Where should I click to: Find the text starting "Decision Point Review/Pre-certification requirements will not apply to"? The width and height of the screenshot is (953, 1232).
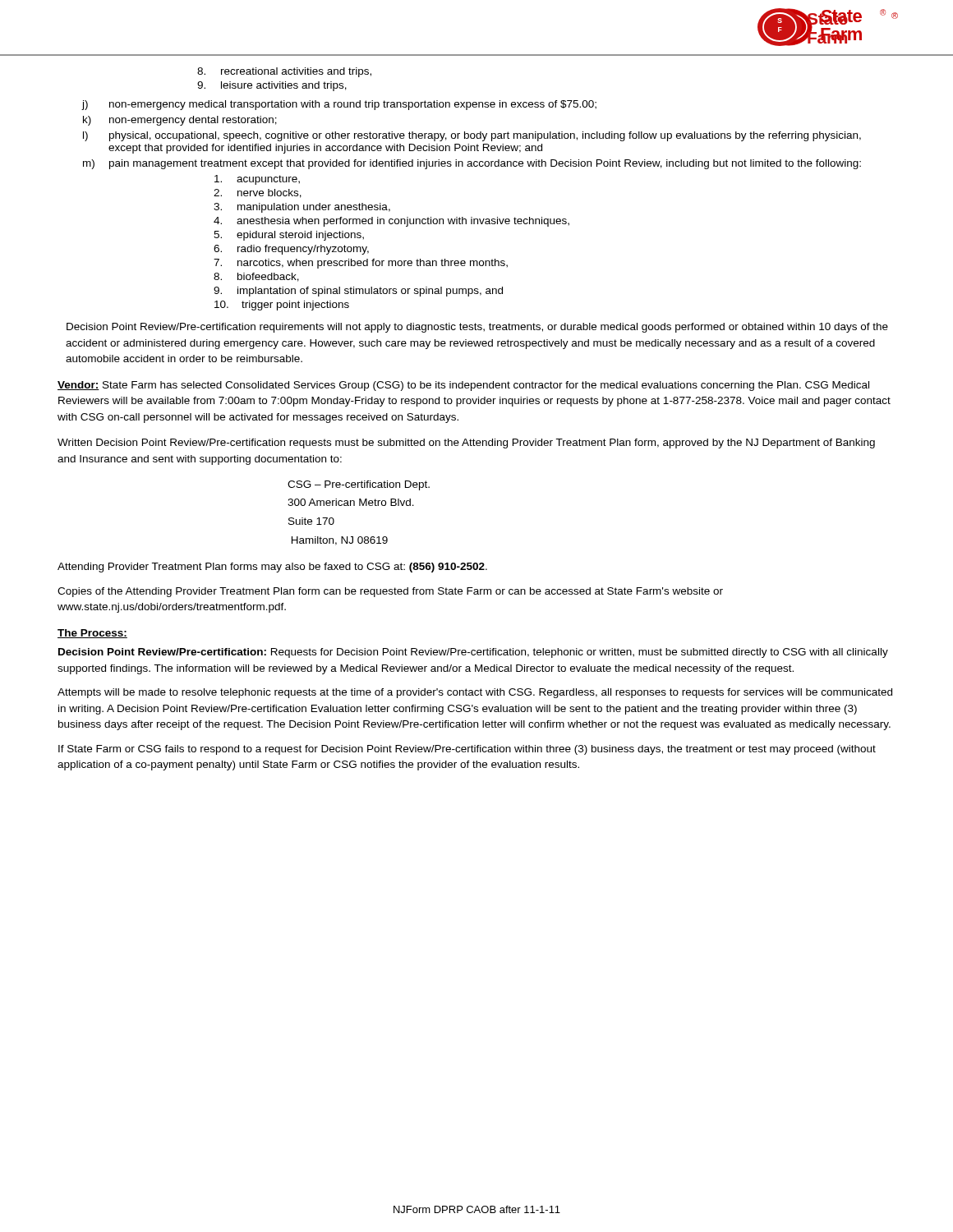pyautogui.click(x=477, y=343)
